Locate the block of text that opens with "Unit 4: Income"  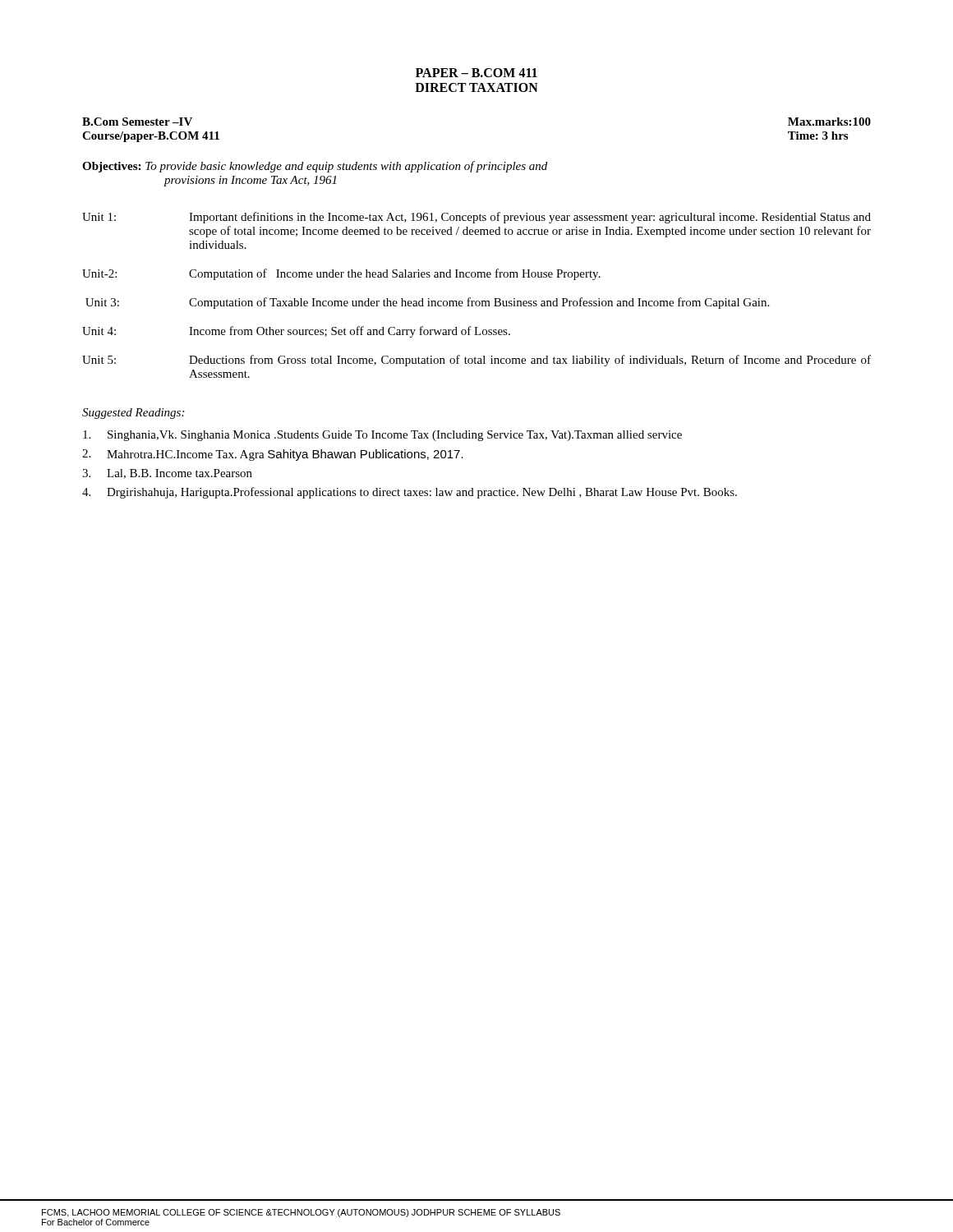click(476, 331)
